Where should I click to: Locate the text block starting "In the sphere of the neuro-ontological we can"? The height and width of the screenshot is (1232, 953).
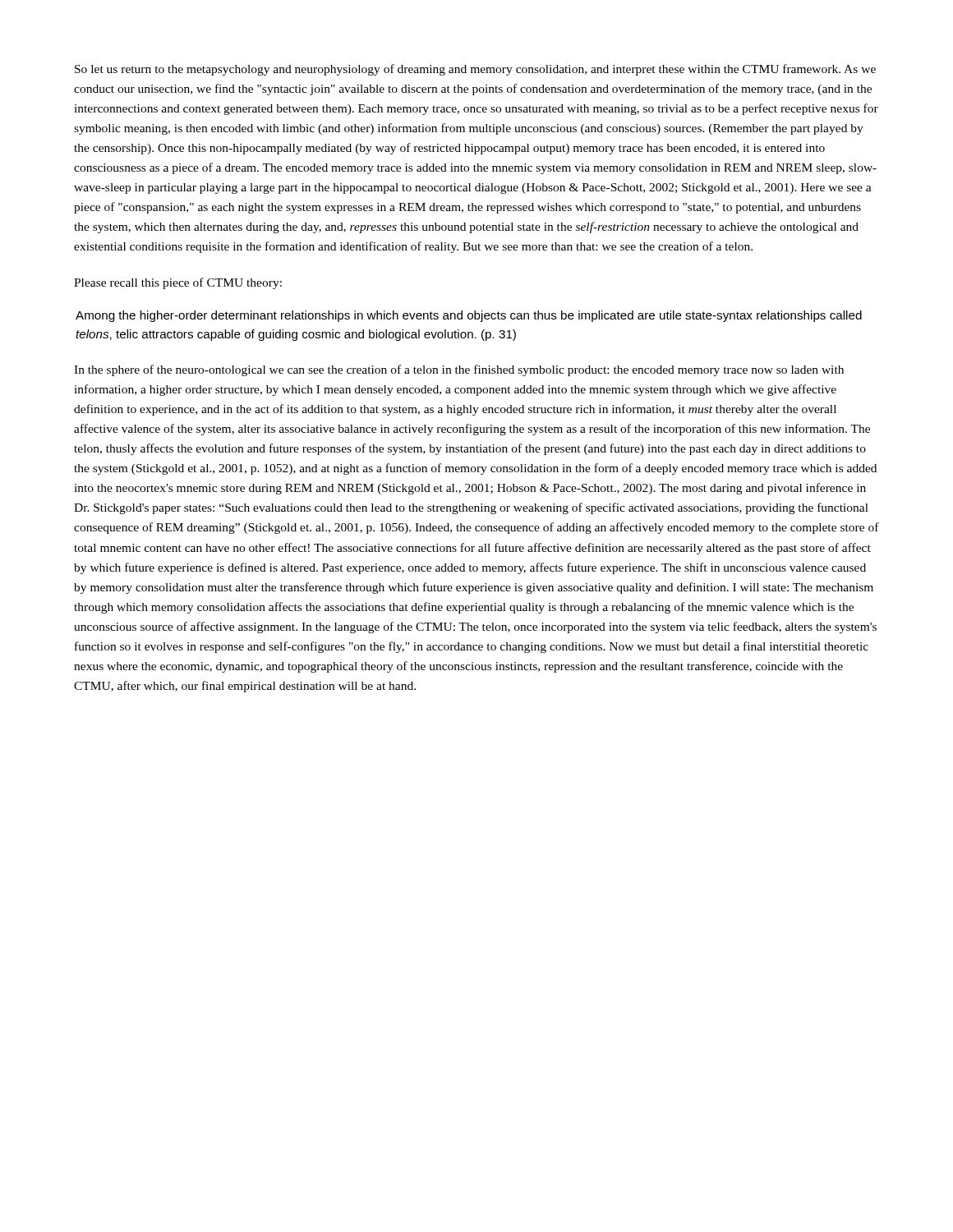click(x=476, y=527)
